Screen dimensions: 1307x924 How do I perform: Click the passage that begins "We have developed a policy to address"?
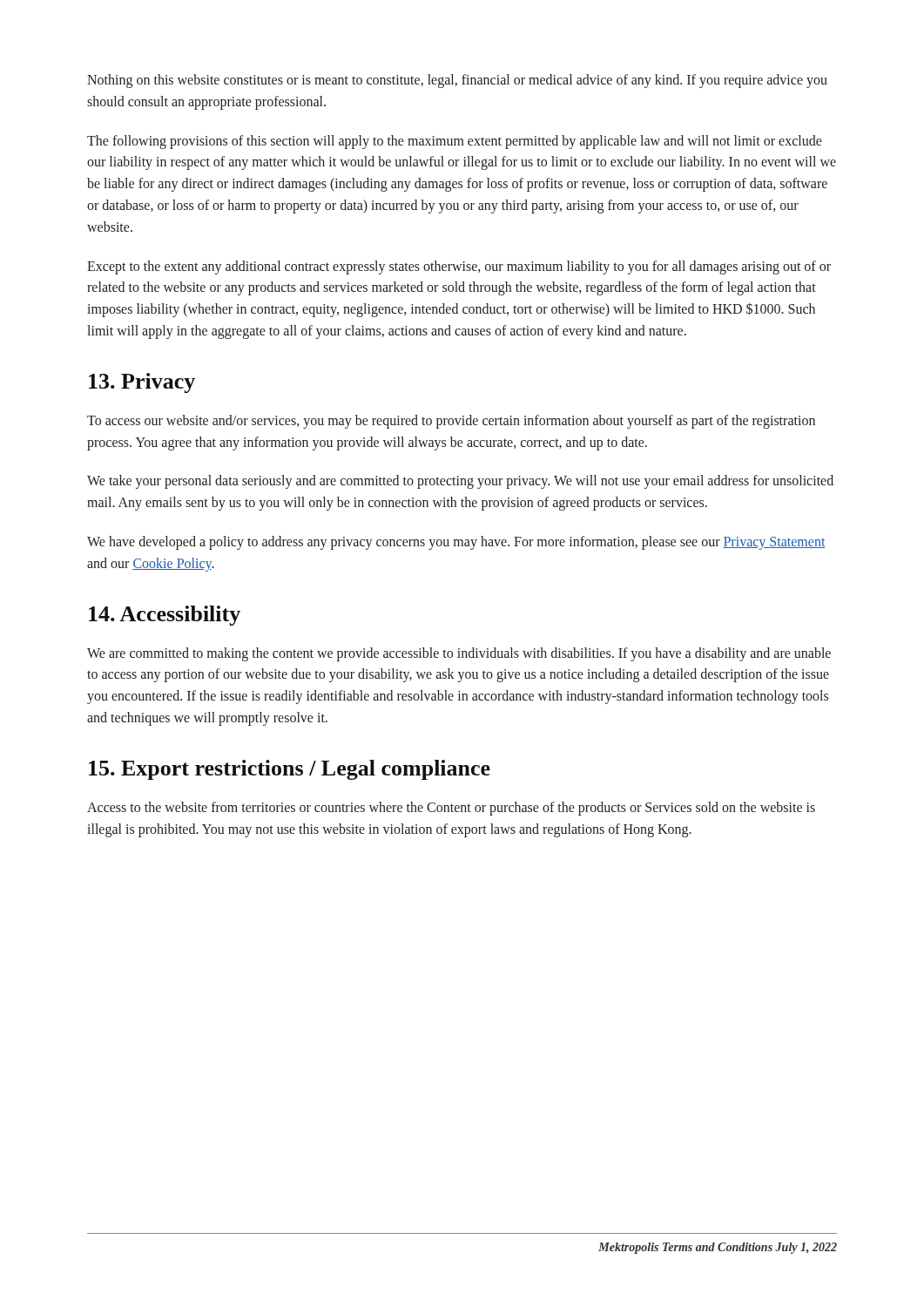(x=462, y=553)
